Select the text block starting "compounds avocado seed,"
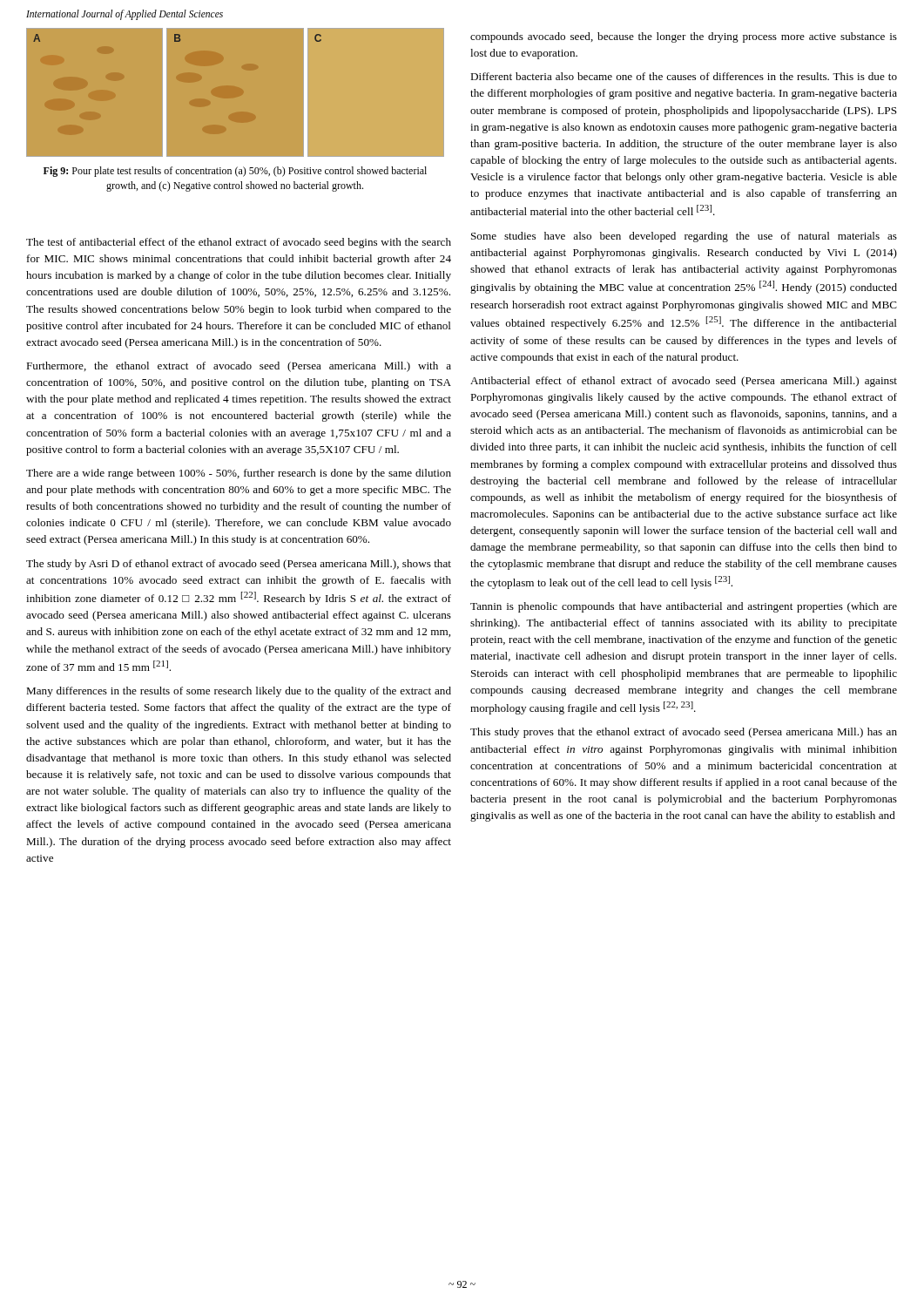Viewport: 924px width, 1307px height. [684, 426]
